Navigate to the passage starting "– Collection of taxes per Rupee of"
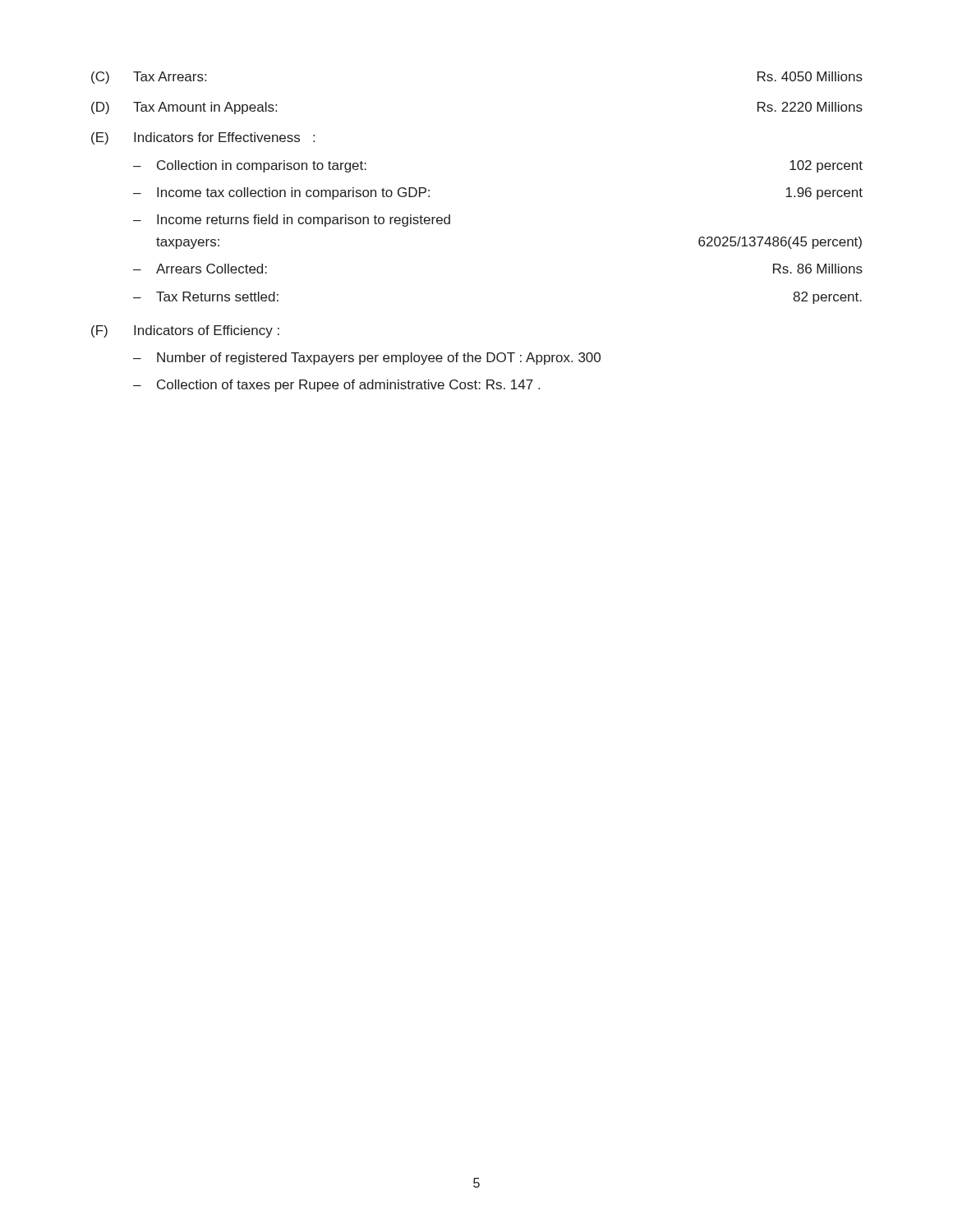The height and width of the screenshot is (1232, 953). (498, 385)
